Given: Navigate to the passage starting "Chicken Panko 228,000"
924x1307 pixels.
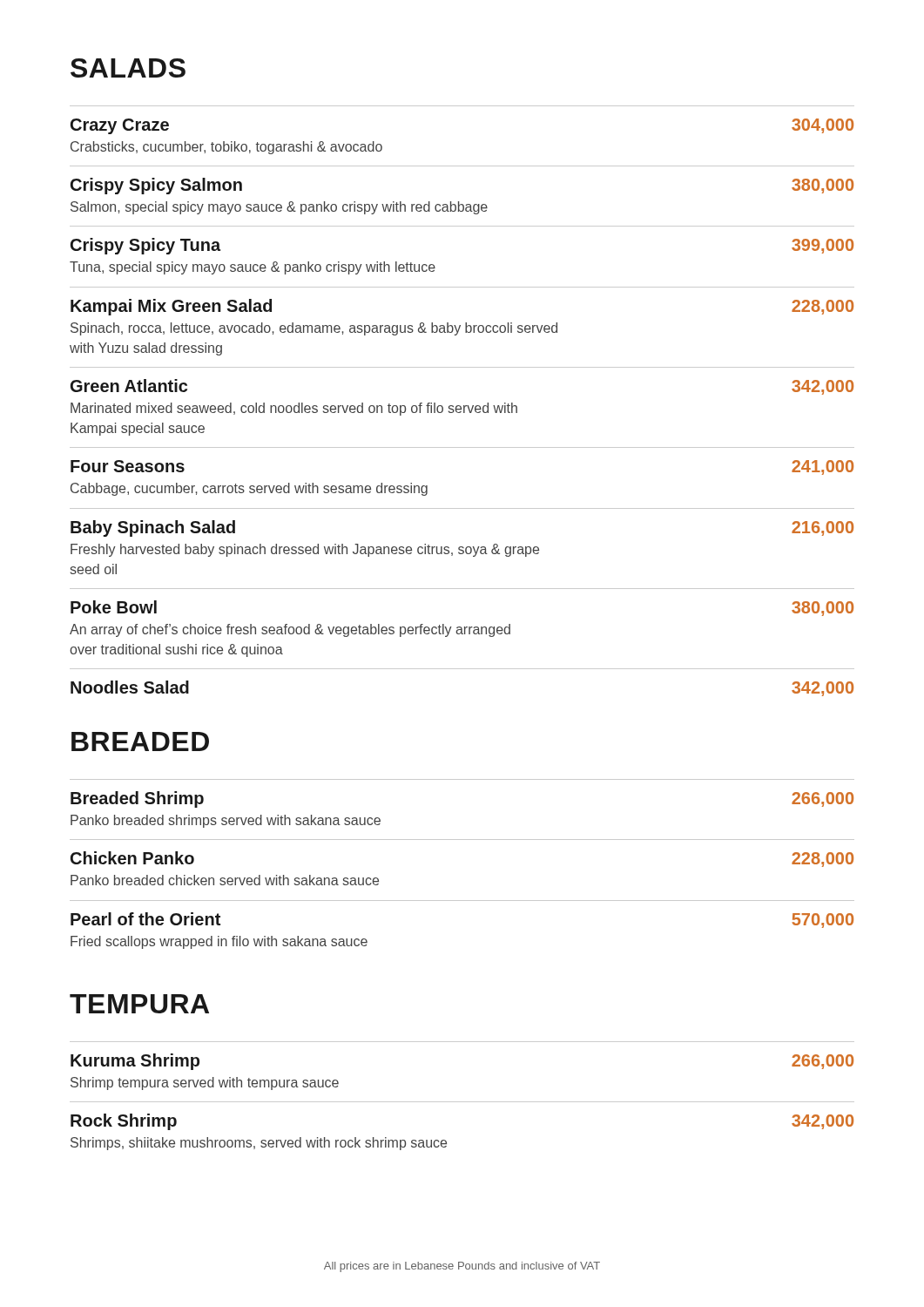Looking at the screenshot, I should pyautogui.click(x=134, y=859).
